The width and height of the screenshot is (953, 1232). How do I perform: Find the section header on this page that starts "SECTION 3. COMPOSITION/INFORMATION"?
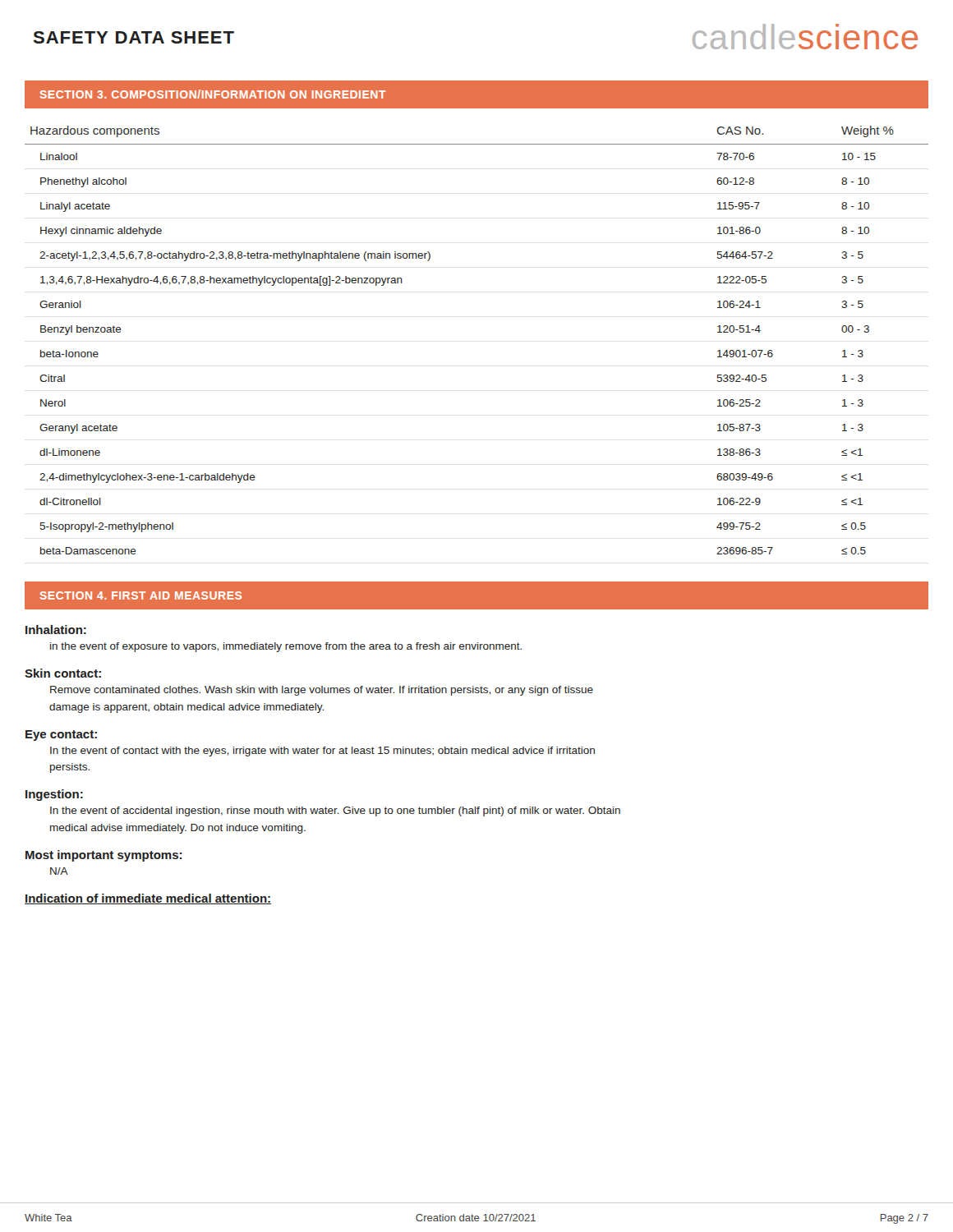(213, 94)
